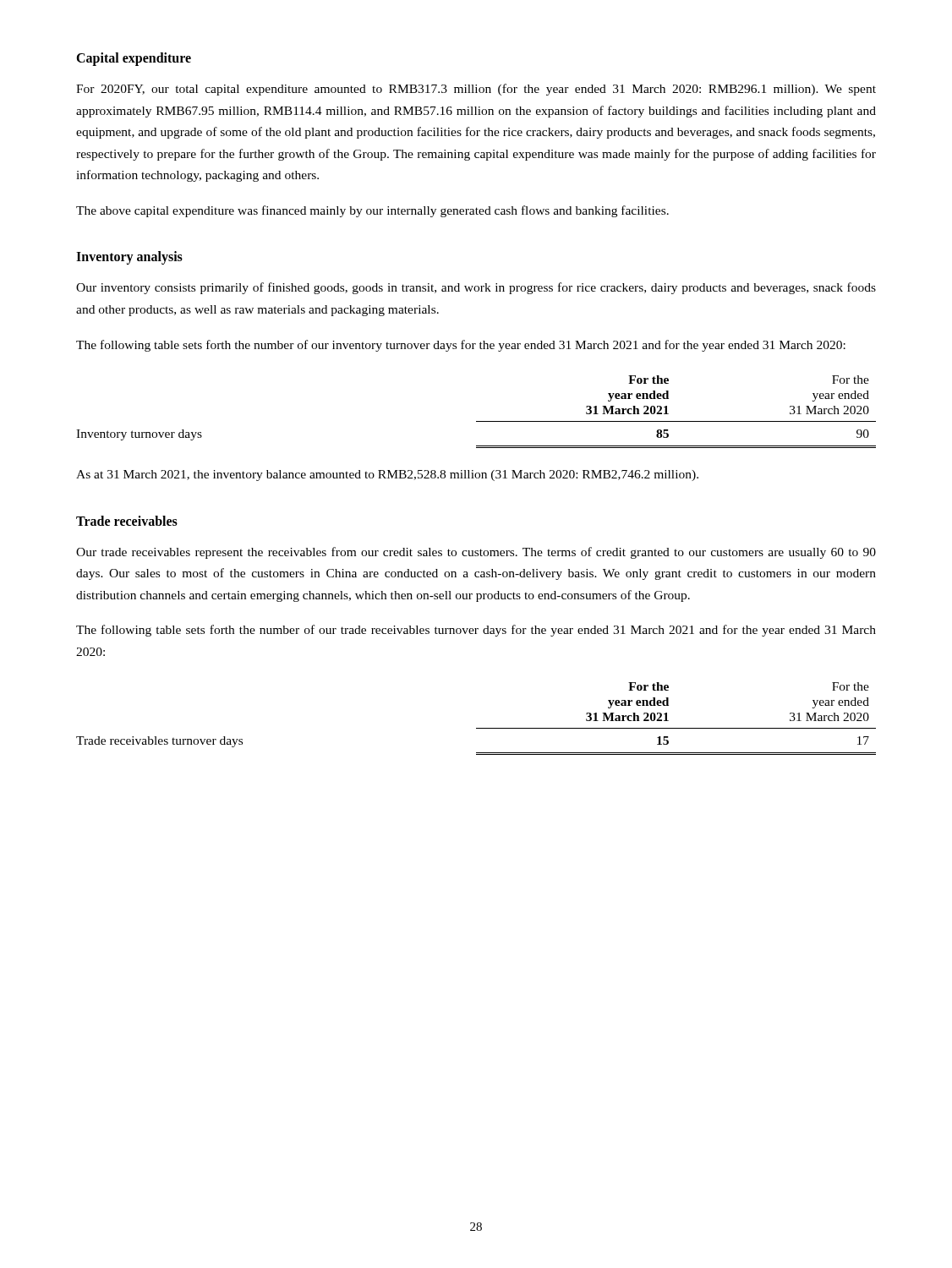
Task: Find the text block that reads "The above capital expenditure was financed mainly"
Action: pyautogui.click(x=373, y=210)
